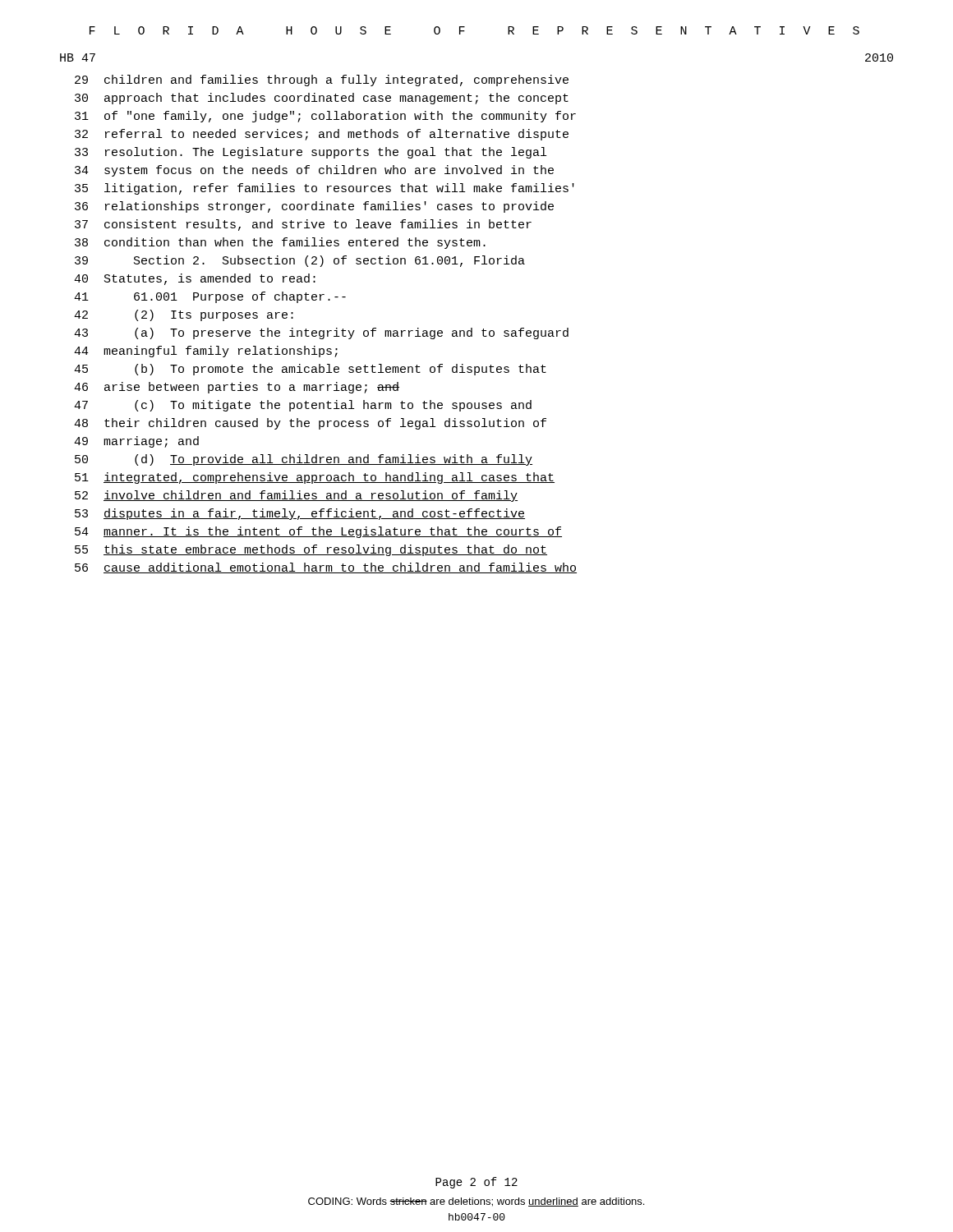Where is the passage that starts "CODING: Words stricken are deletions; words"?

click(476, 1201)
